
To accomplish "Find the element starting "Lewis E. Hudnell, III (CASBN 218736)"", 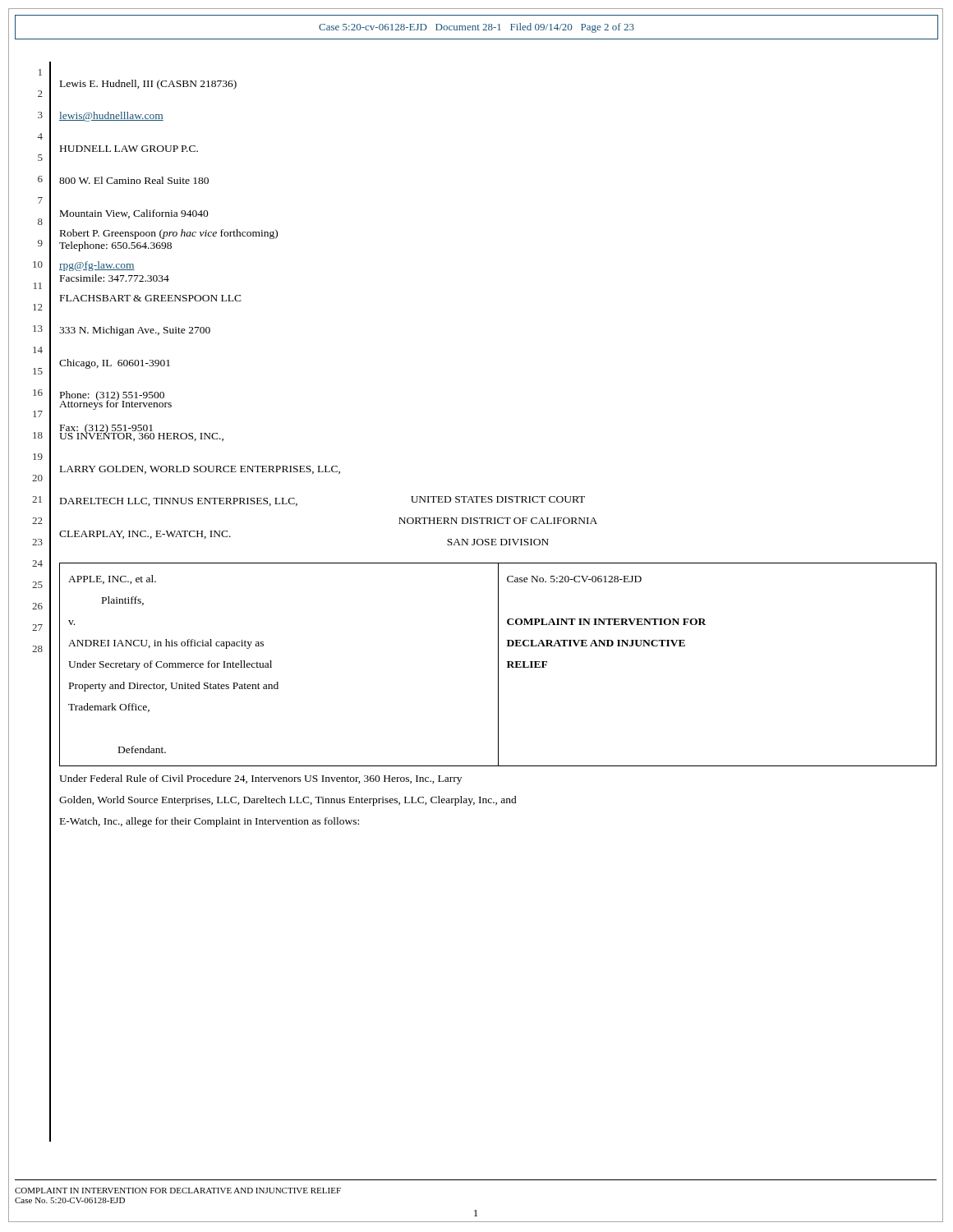I will (x=148, y=85).
